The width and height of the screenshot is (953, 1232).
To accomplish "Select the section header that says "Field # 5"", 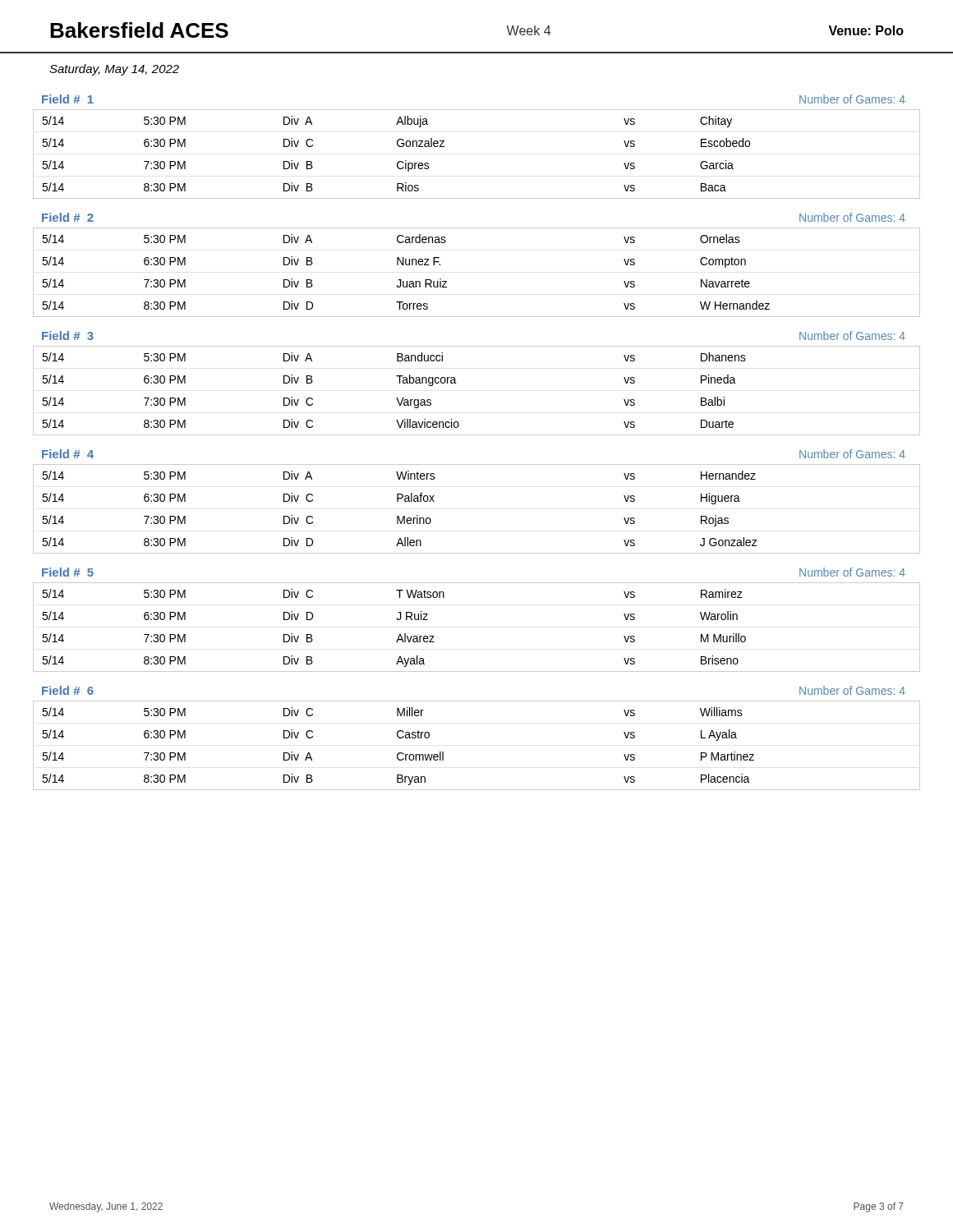I will pos(67,572).
